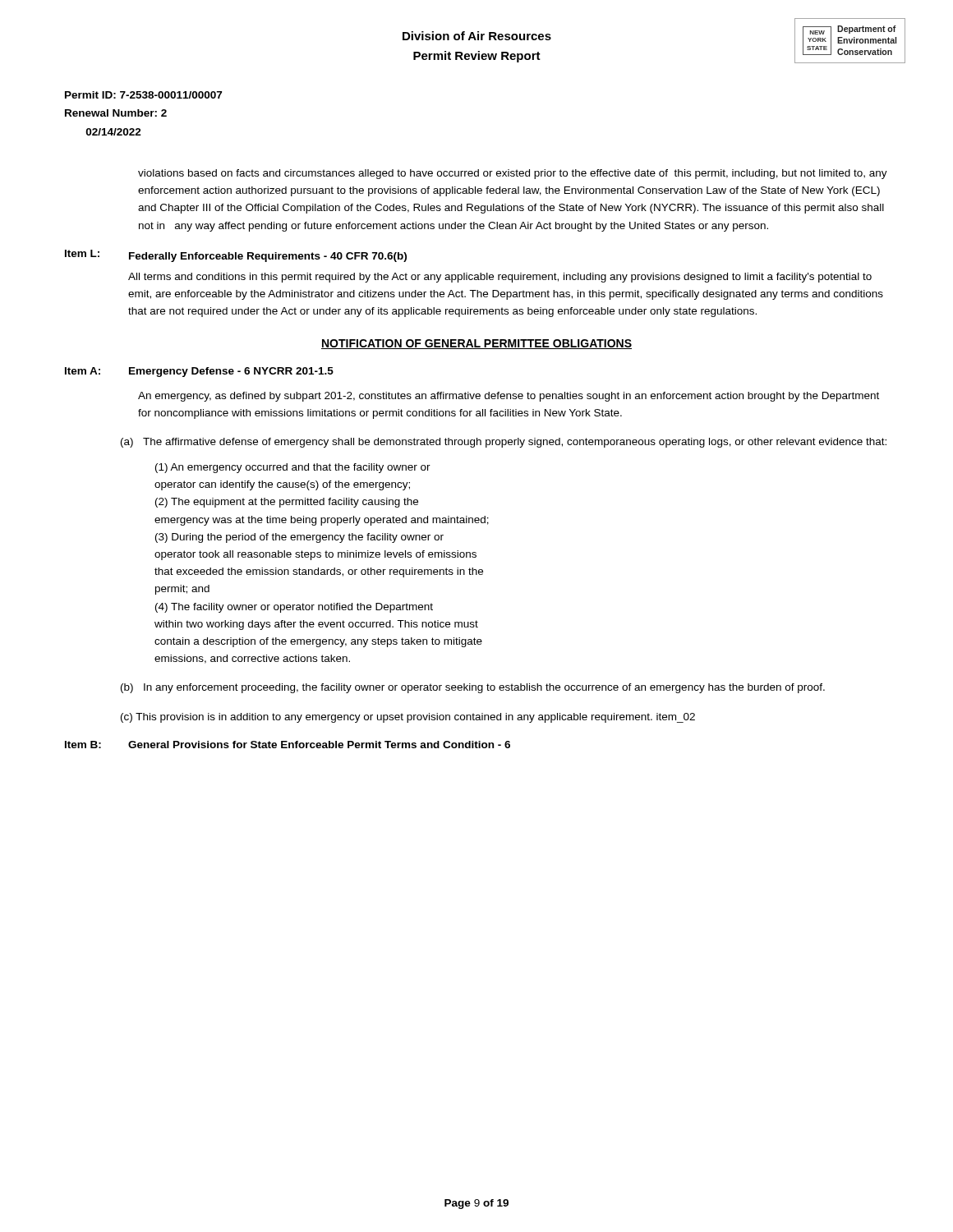Navigate to the element starting "NOTIFICATION OF GENERAL PERMITTEE OBLIGATIONS"

(x=476, y=343)
